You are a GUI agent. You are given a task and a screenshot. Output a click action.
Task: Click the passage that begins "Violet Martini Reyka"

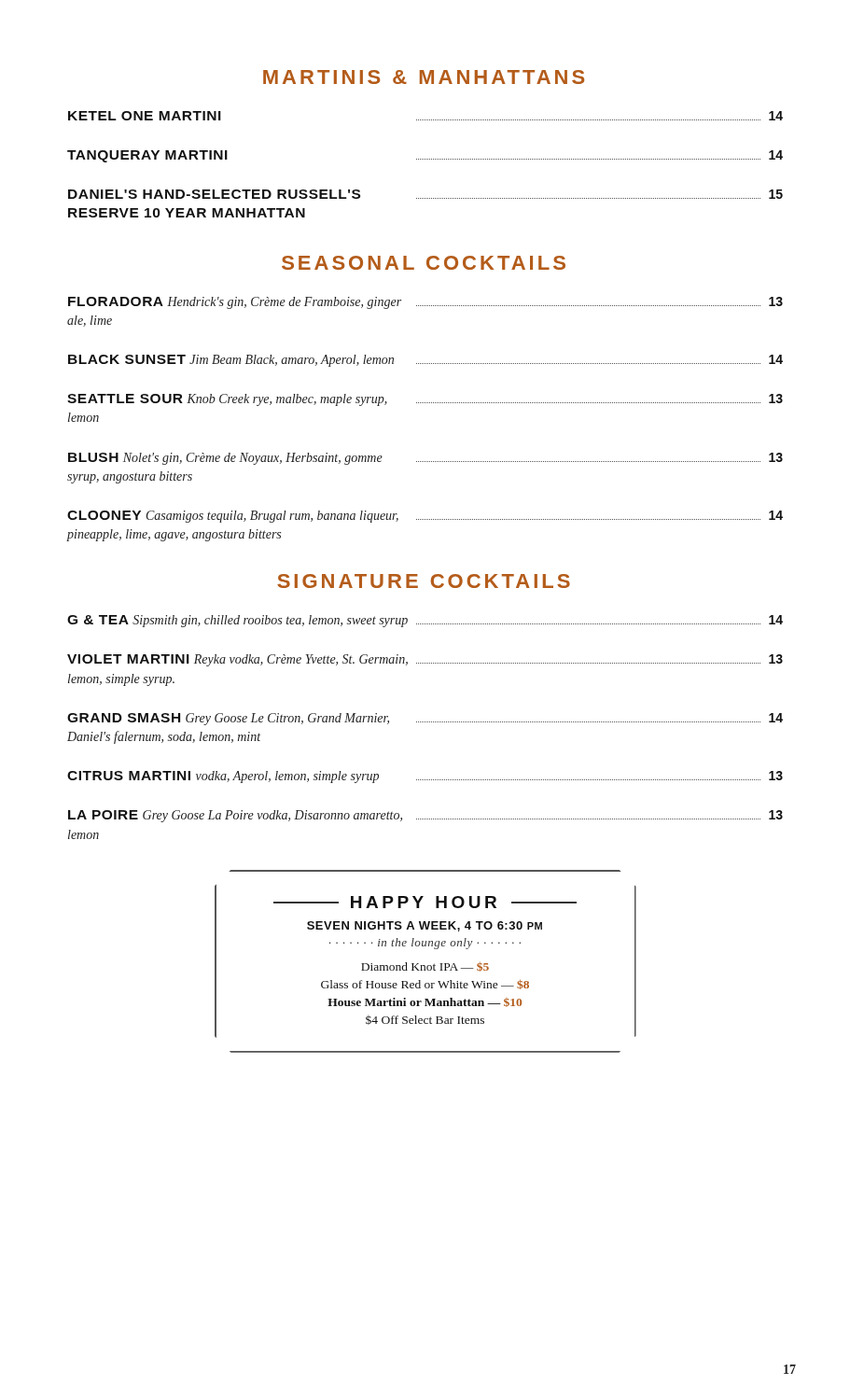[425, 669]
